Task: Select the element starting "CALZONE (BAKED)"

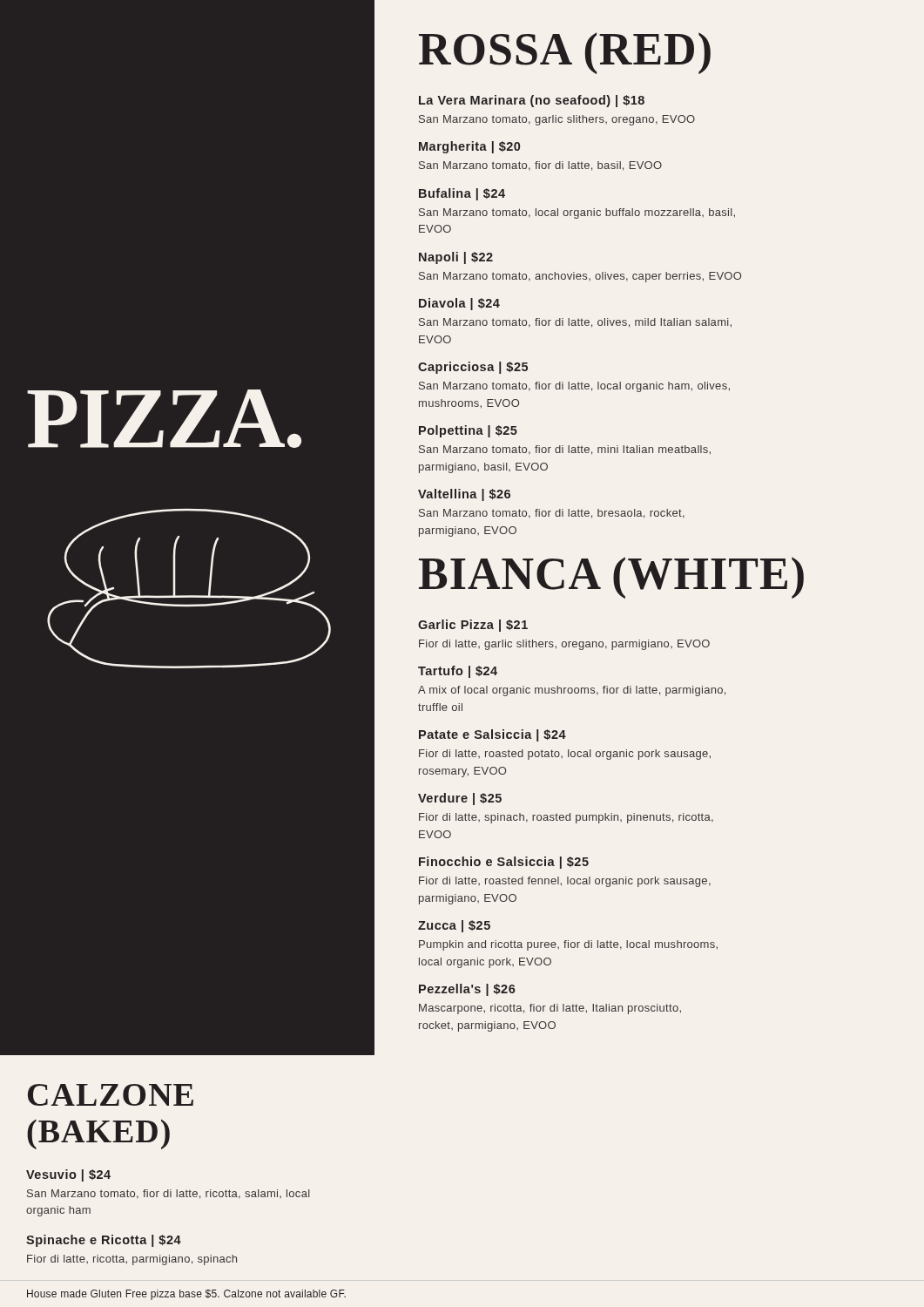Action: (111, 1113)
